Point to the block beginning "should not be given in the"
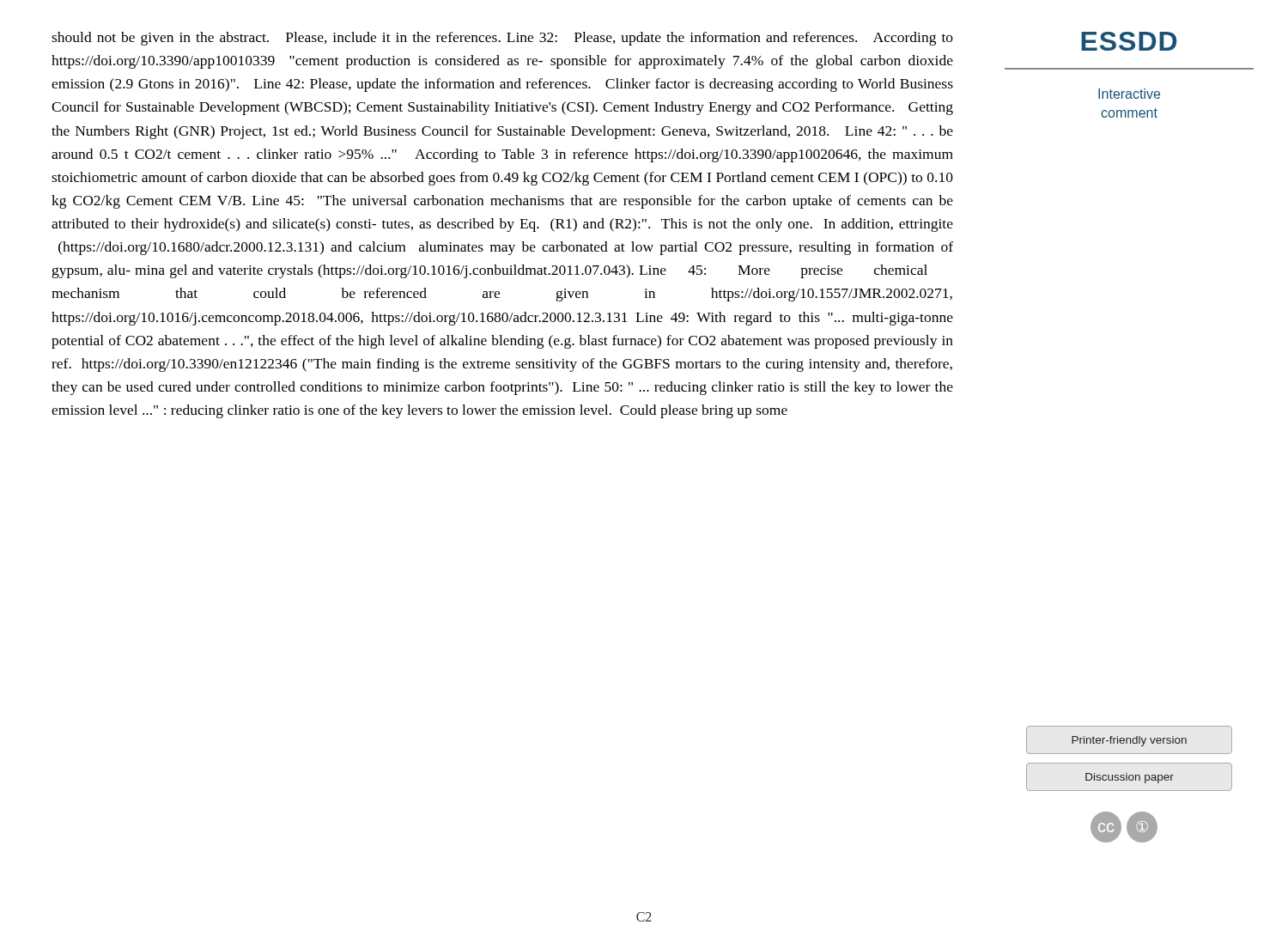The height and width of the screenshot is (949, 1288). (x=502, y=223)
